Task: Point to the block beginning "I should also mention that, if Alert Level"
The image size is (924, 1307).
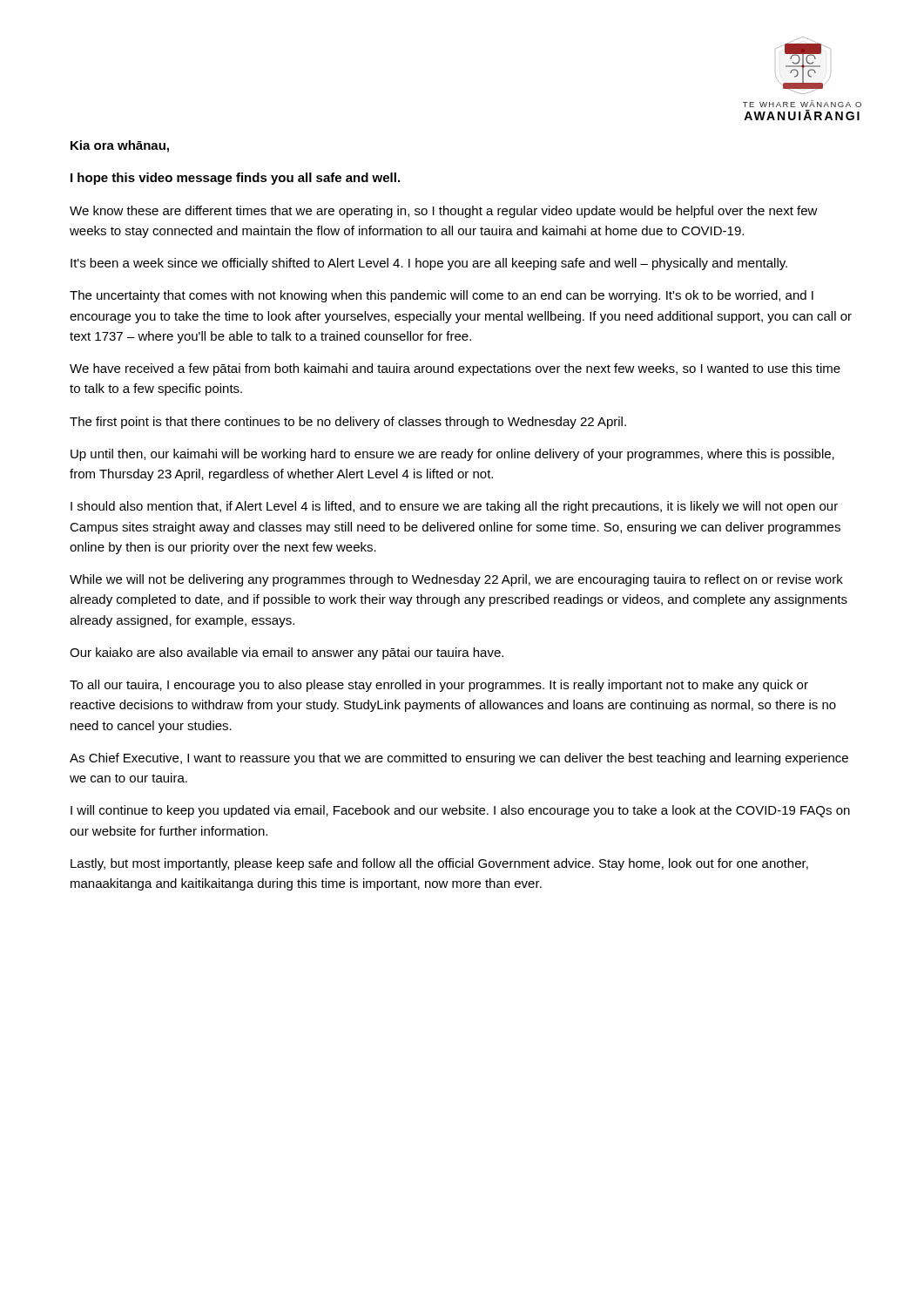Action: [x=455, y=526]
